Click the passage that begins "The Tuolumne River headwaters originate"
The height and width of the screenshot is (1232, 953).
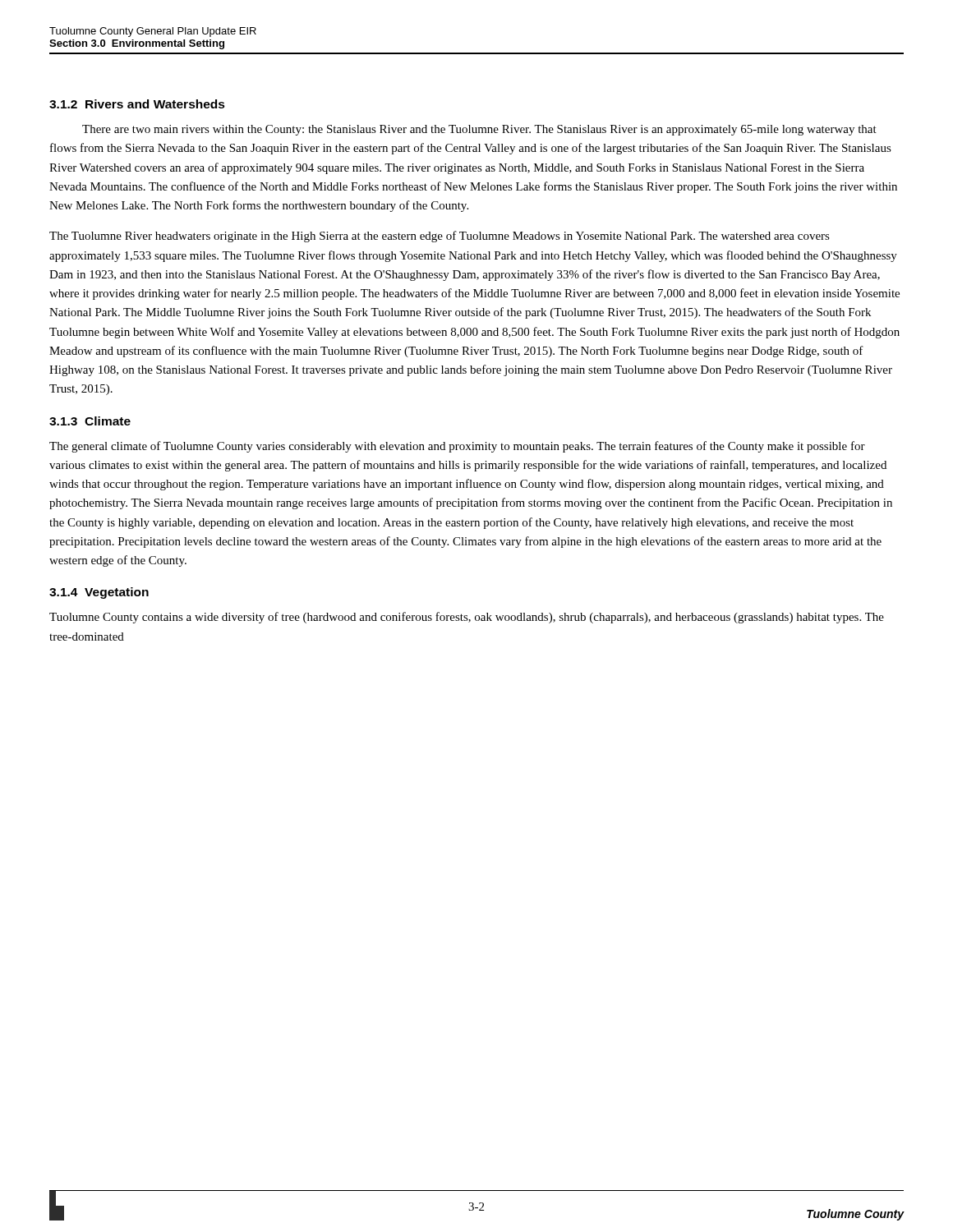(x=475, y=312)
